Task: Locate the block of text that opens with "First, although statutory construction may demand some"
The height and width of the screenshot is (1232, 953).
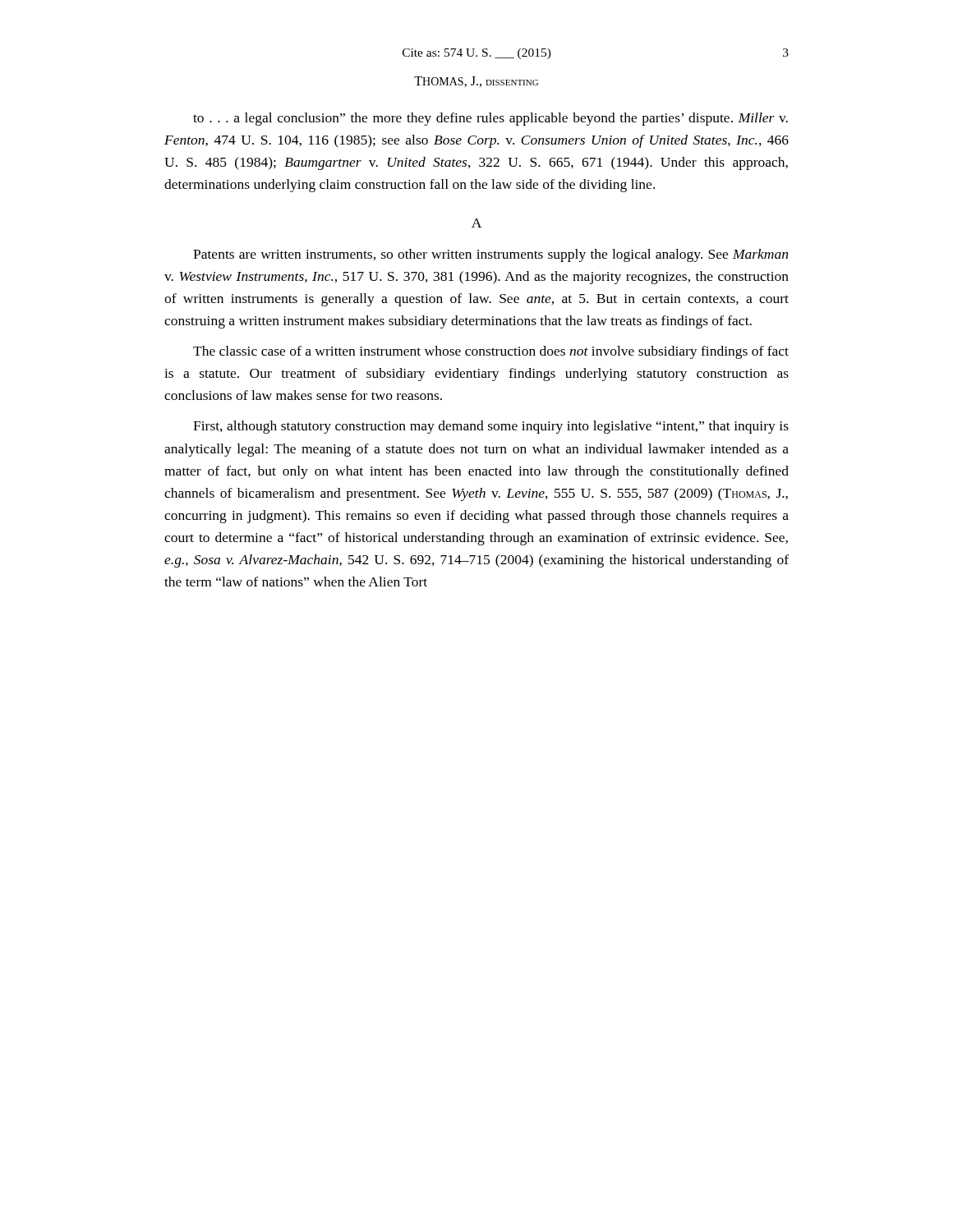Action: click(476, 504)
